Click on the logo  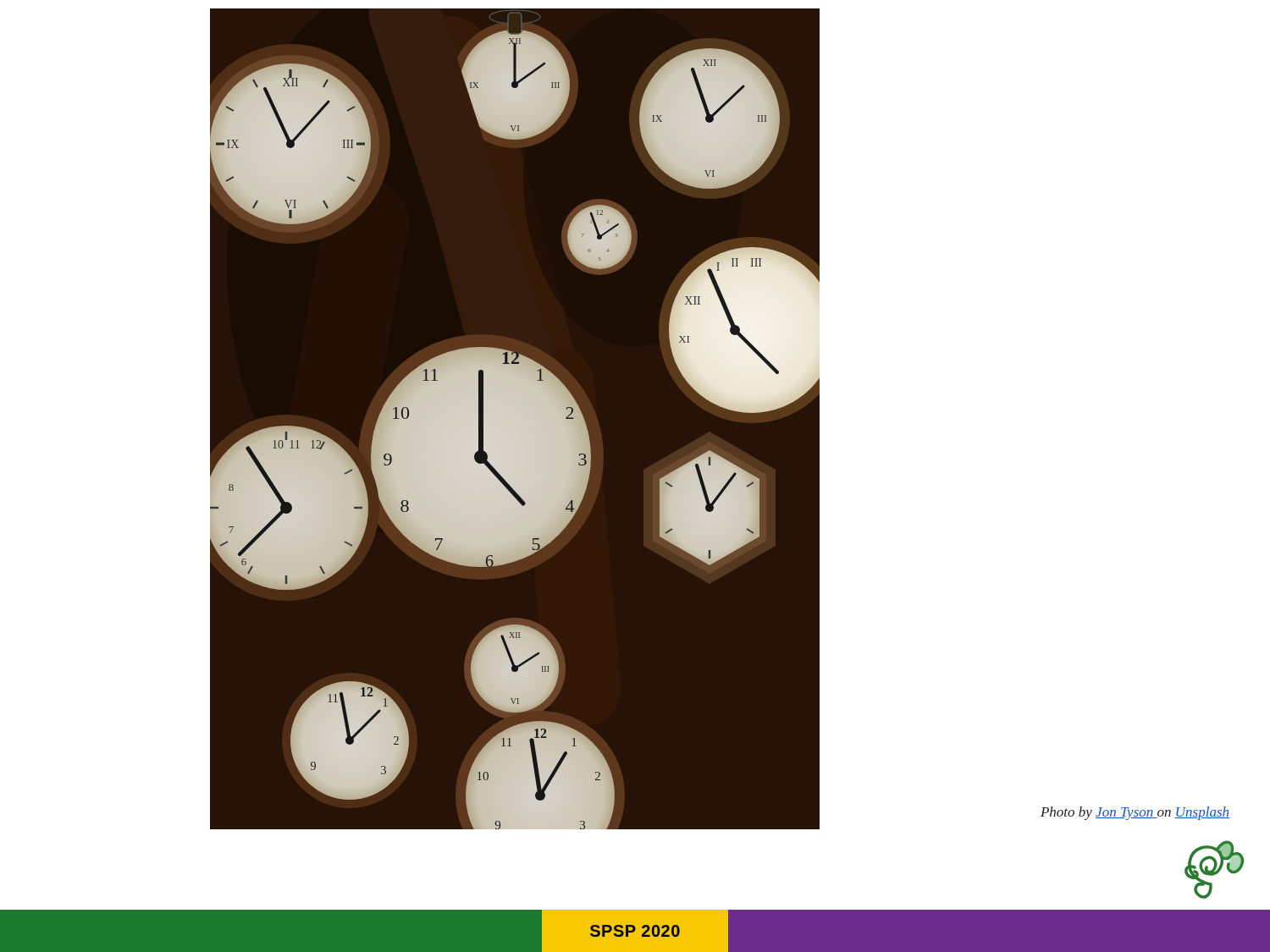coord(1211,865)
